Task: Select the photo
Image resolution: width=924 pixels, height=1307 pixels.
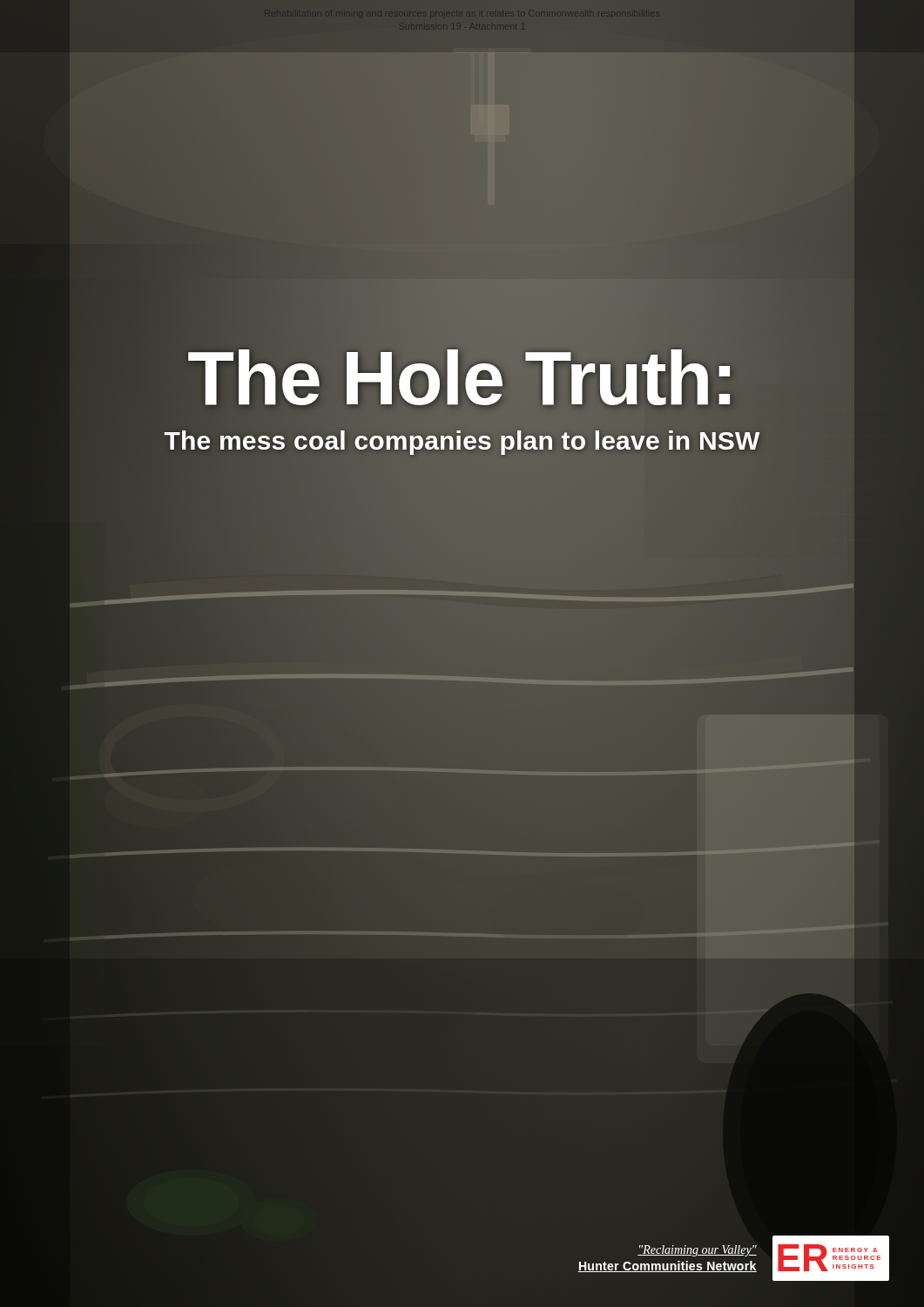Action: (462, 654)
